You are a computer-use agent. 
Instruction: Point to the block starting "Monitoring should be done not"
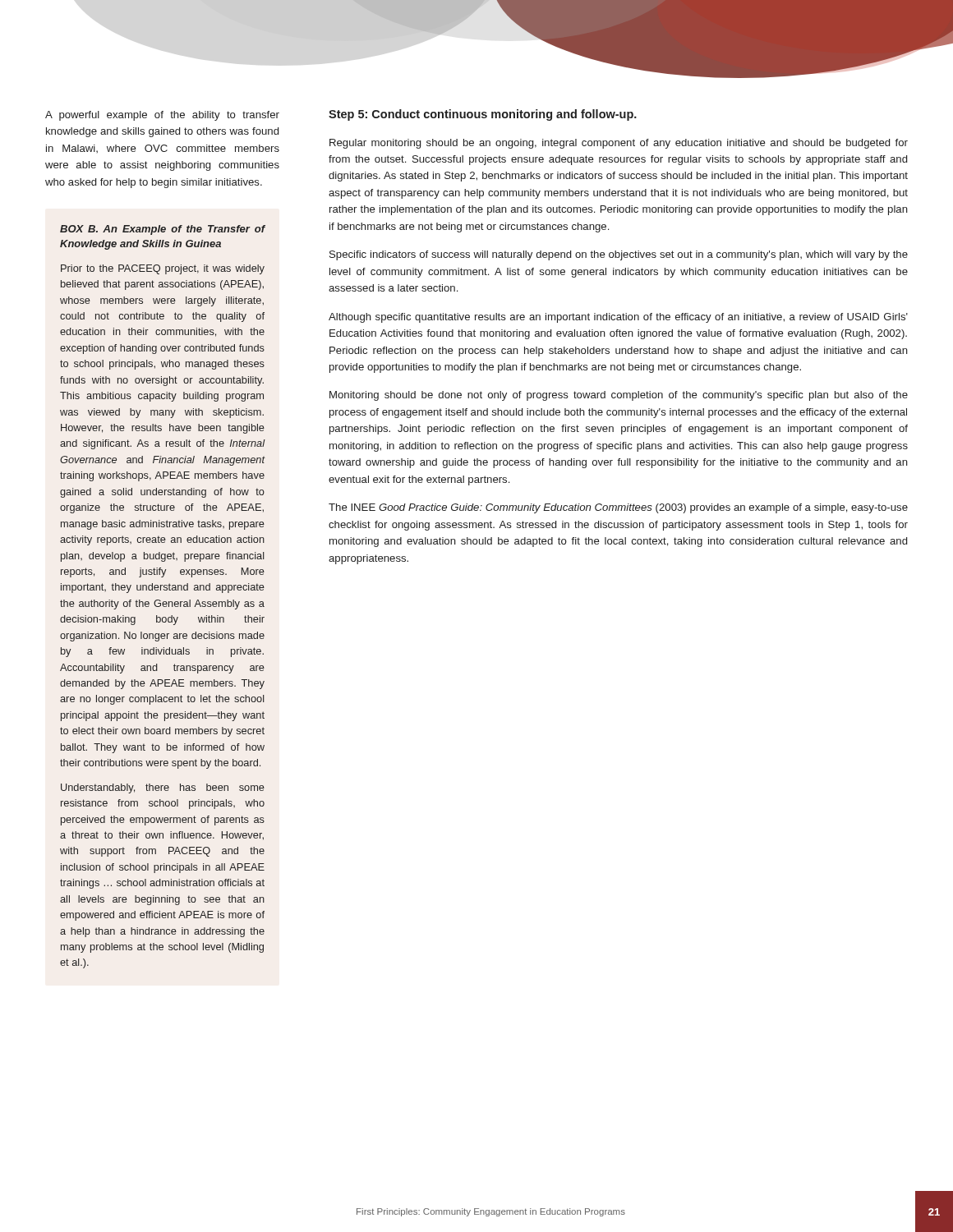tap(618, 437)
